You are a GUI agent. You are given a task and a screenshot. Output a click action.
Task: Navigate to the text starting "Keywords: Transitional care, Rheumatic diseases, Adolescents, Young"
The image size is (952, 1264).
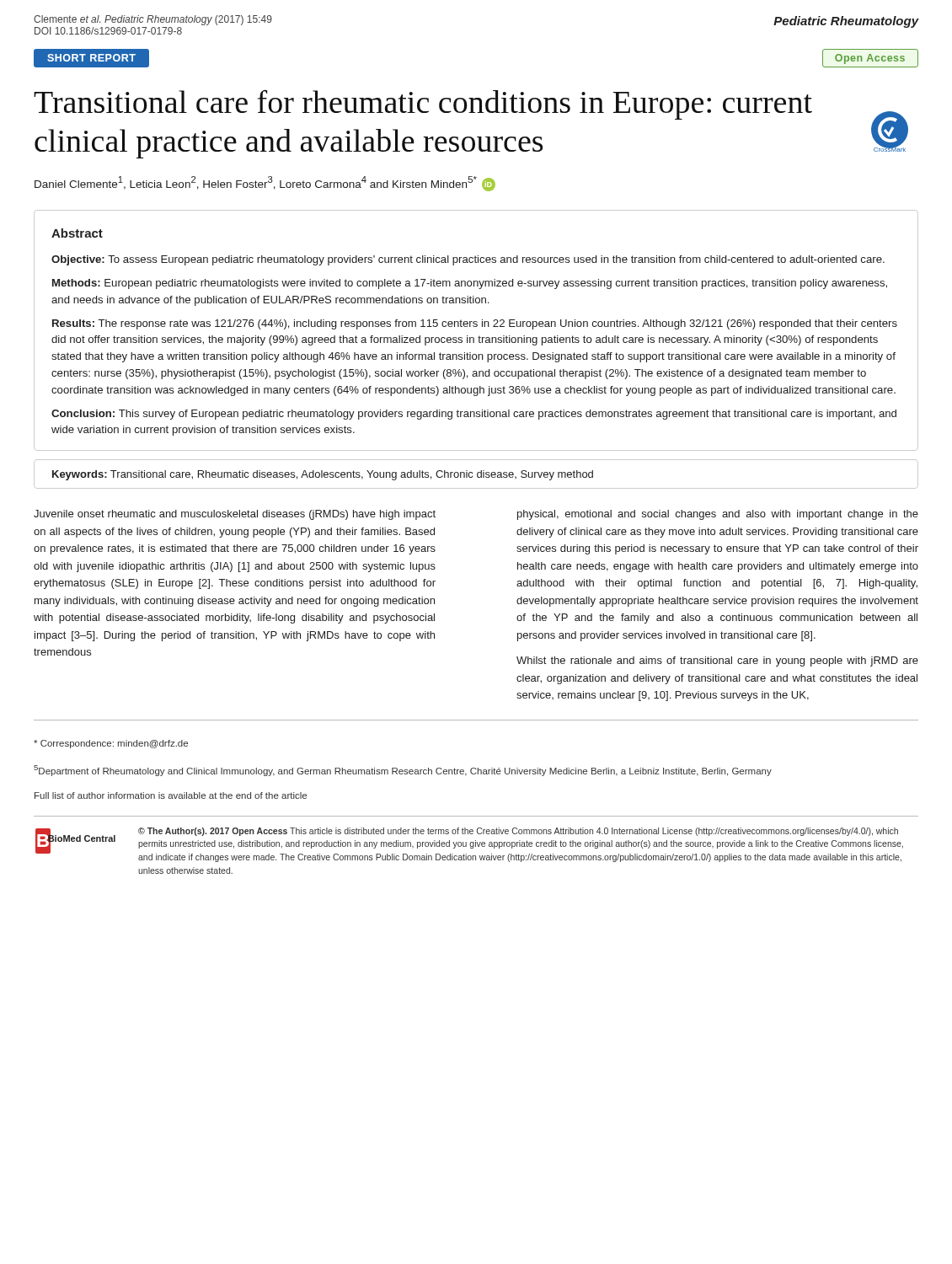coord(323,474)
